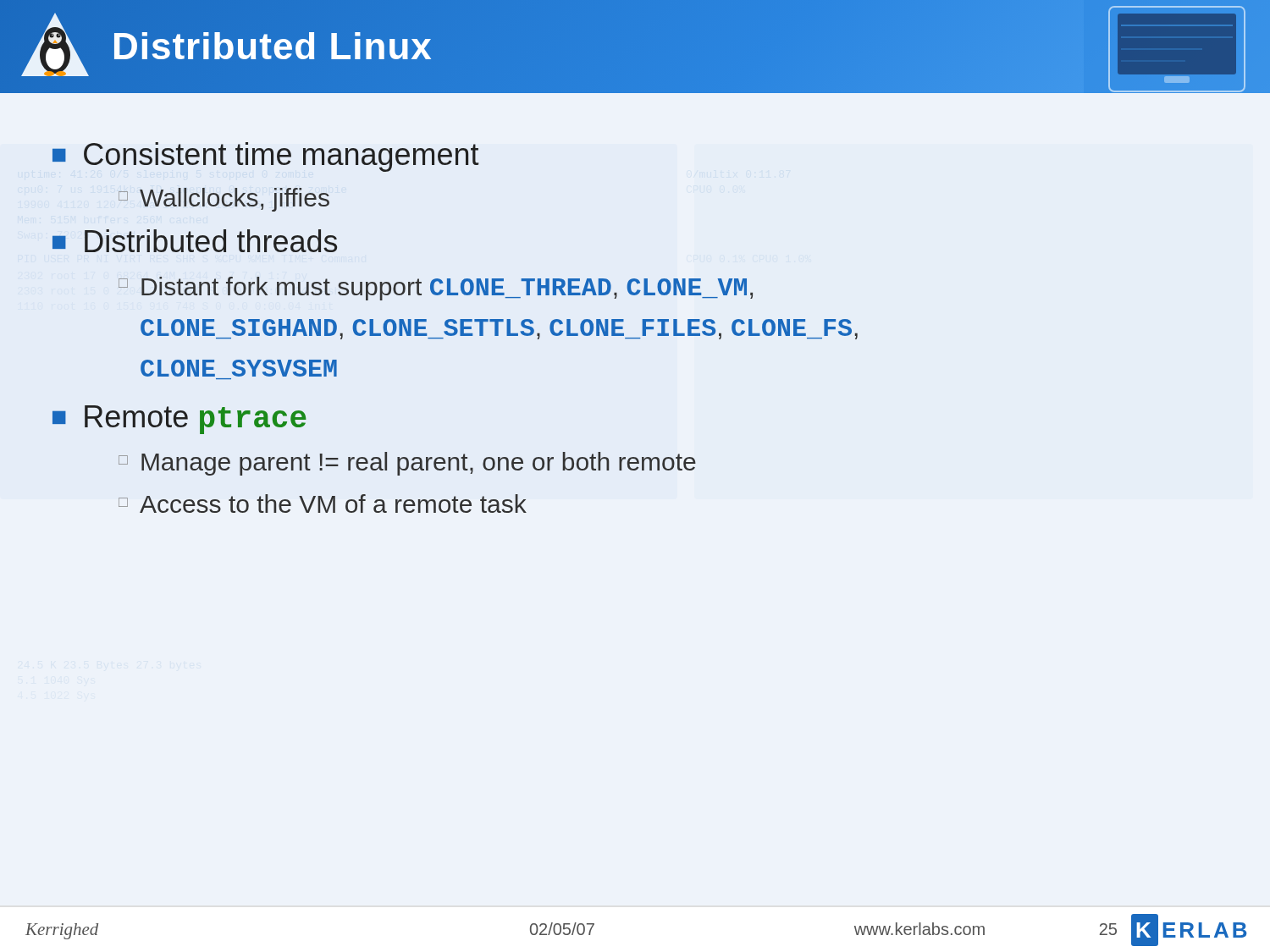The image size is (1270, 952).
Task: Locate the text starting "□ Manage parent != real"
Action: (408, 462)
